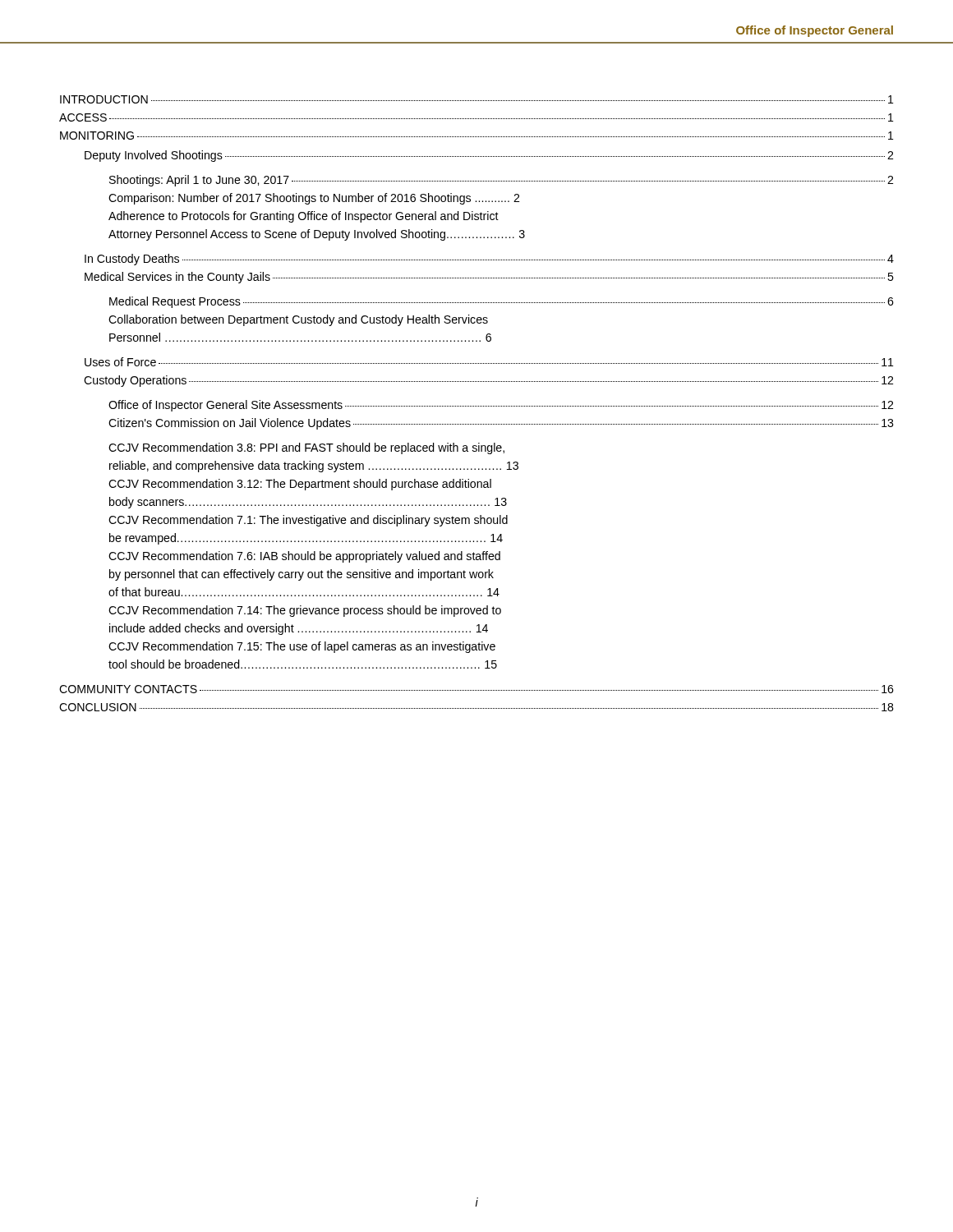Image resolution: width=953 pixels, height=1232 pixels.
Task: Navigate to the text block starting "Comparison: Number of 2017 Shootings to Number of"
Action: pyautogui.click(x=501, y=198)
